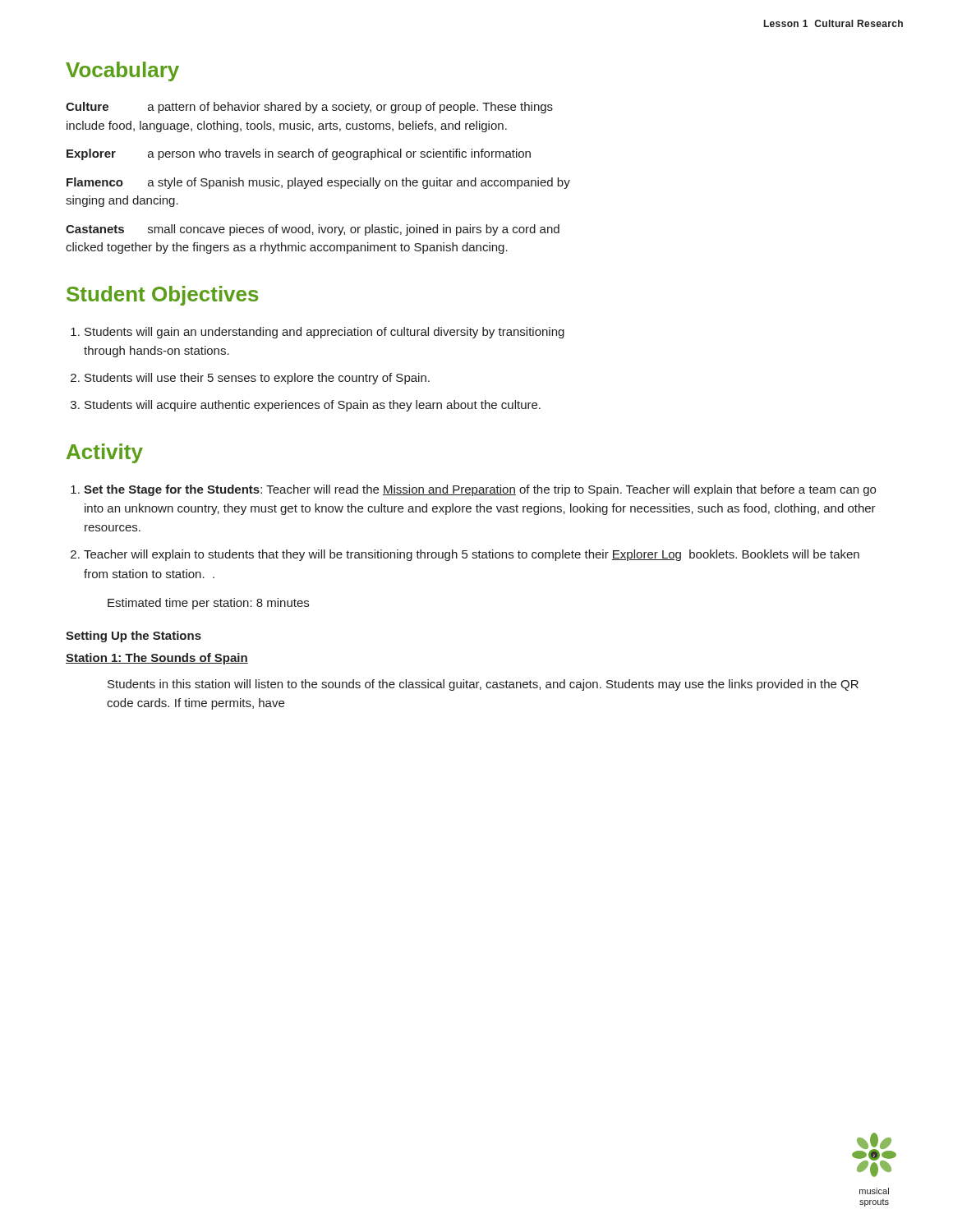Image resolution: width=953 pixels, height=1232 pixels.
Task: Where does it say "Estimated time per station: 8 minutes"?
Action: coord(208,602)
